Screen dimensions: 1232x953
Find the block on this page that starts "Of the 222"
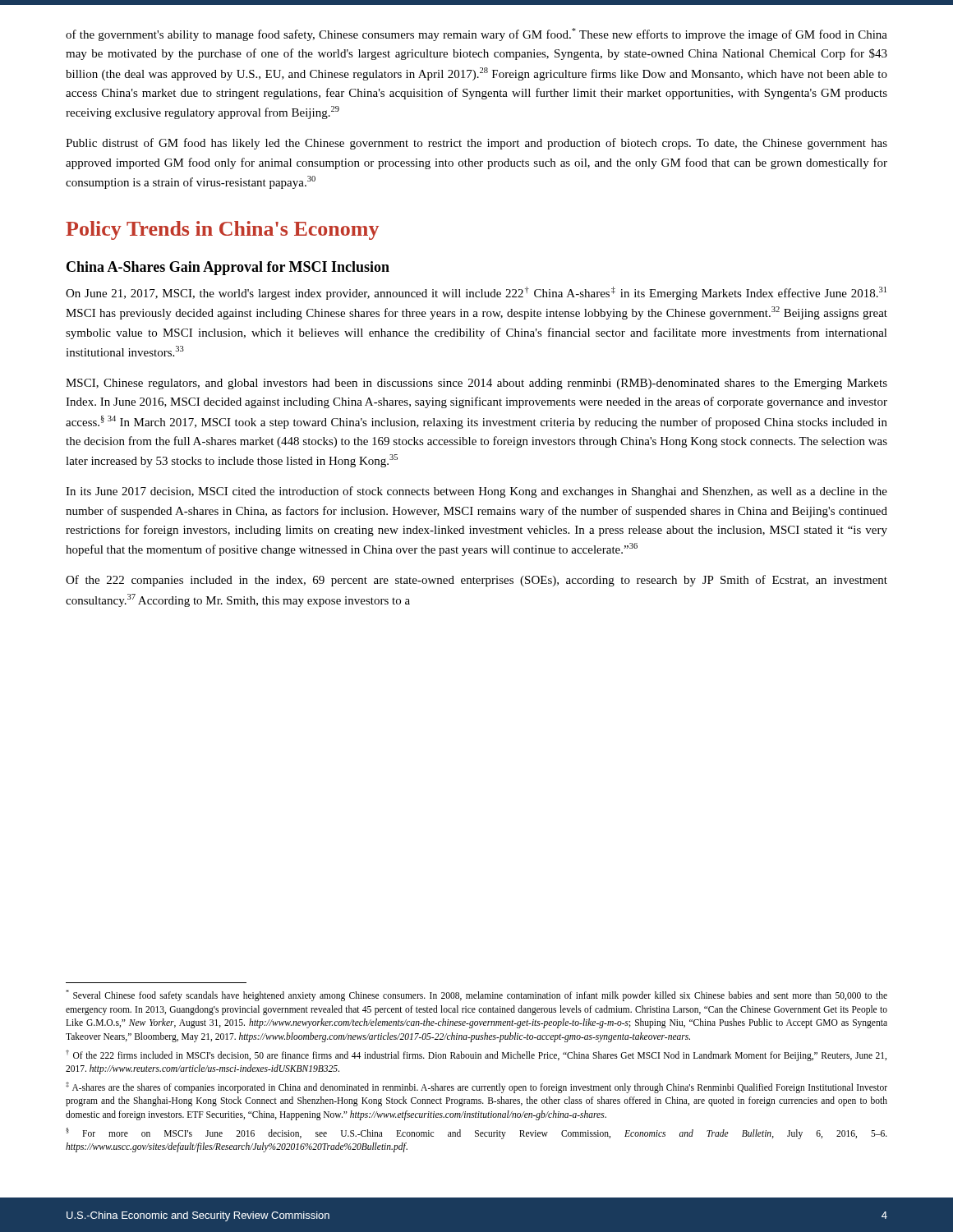point(476,590)
